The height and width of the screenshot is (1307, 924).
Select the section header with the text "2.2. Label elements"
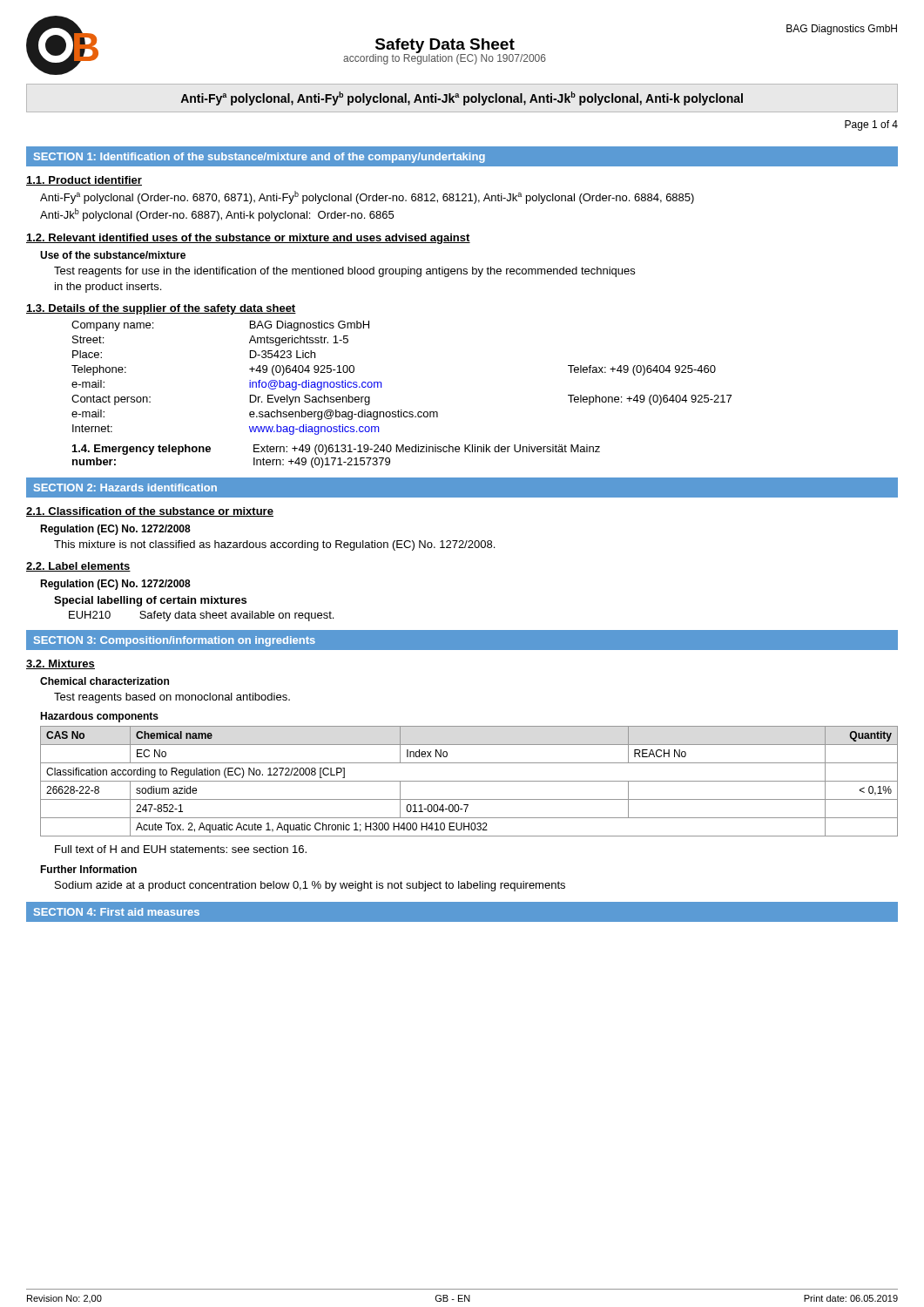coord(78,566)
